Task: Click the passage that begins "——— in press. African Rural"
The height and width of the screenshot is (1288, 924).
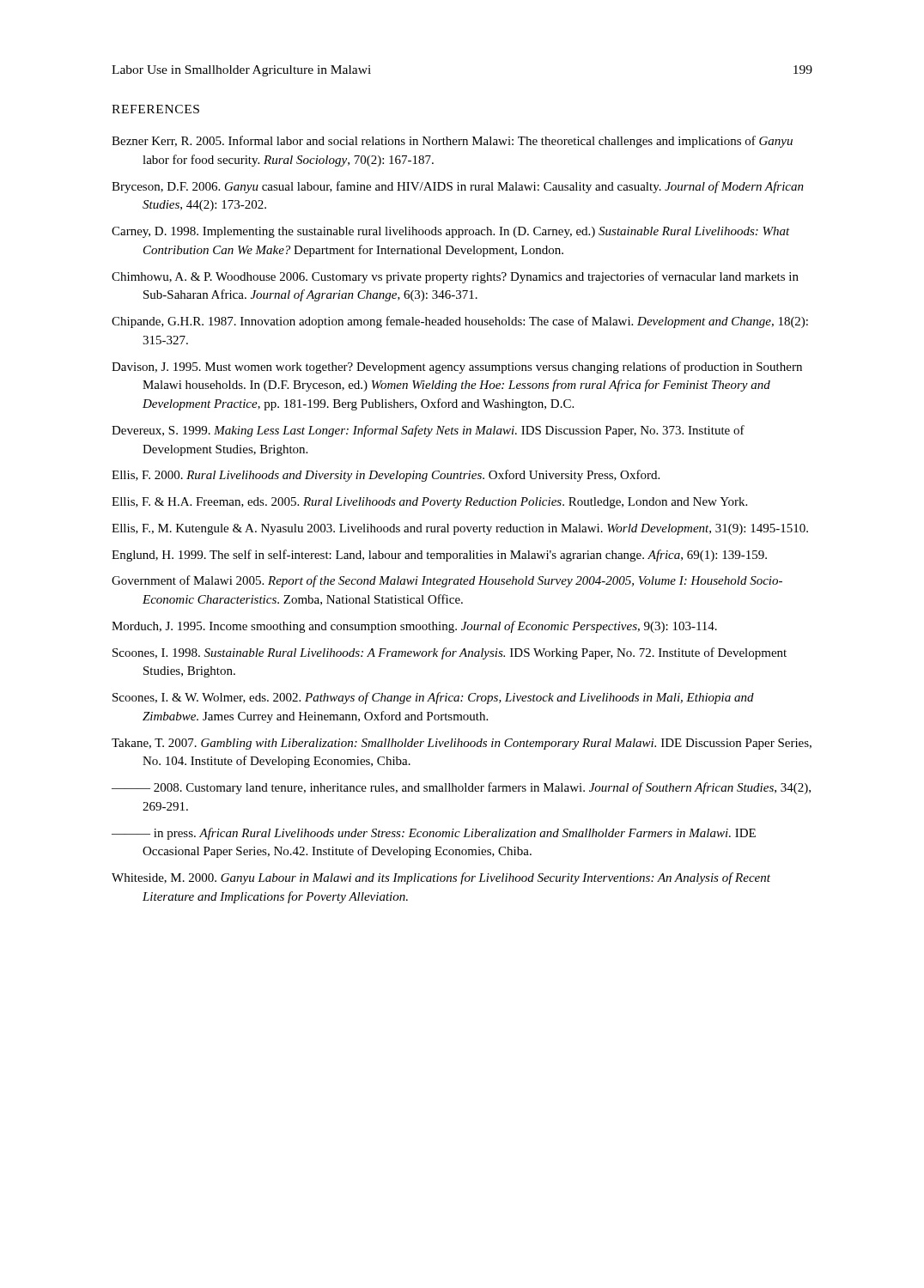Action: point(434,842)
